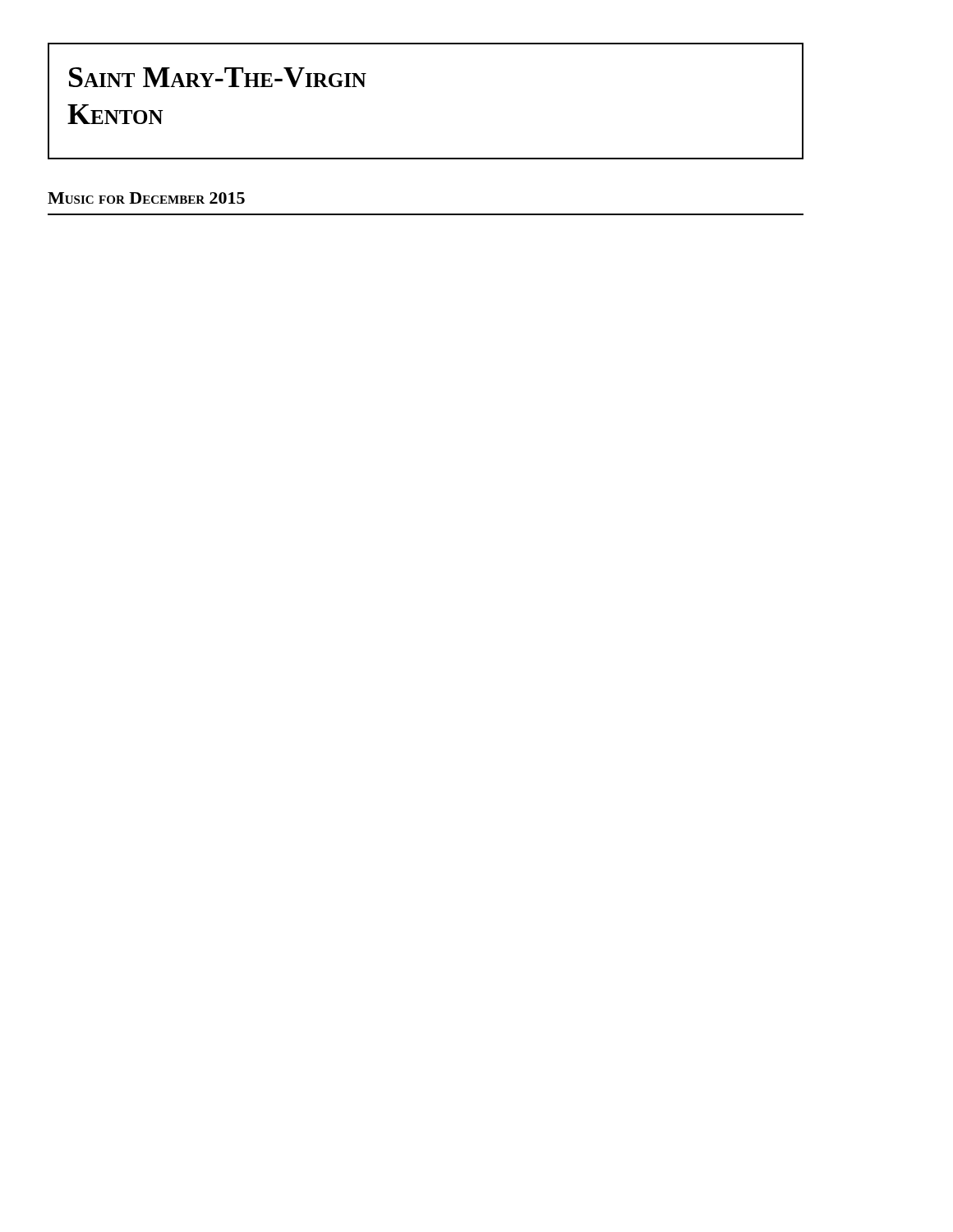Viewport: 953px width, 1232px height.
Task: Point to "Music for December 2015"
Action: [x=146, y=198]
